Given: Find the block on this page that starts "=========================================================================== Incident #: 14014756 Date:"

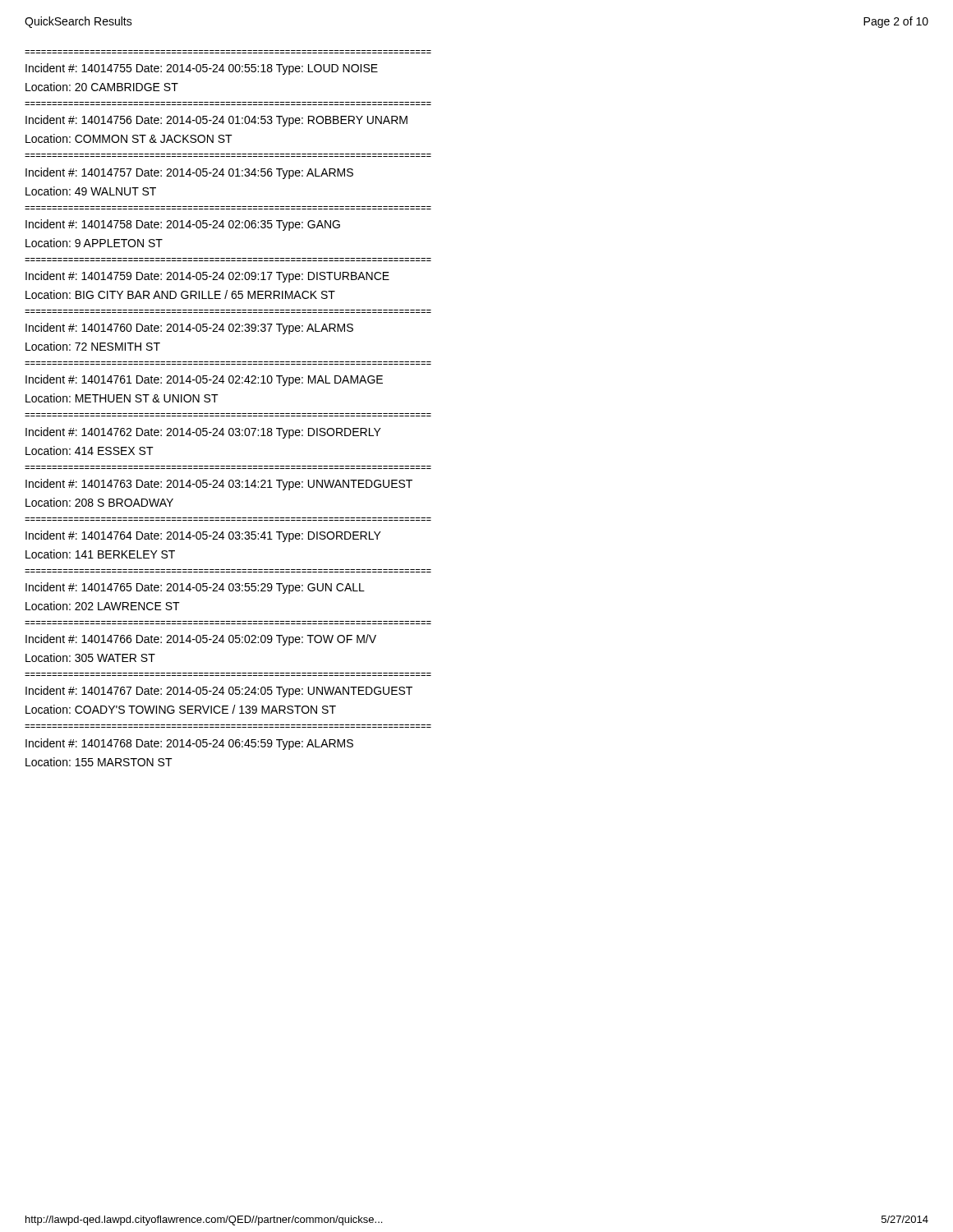Looking at the screenshot, I should pos(216,121).
